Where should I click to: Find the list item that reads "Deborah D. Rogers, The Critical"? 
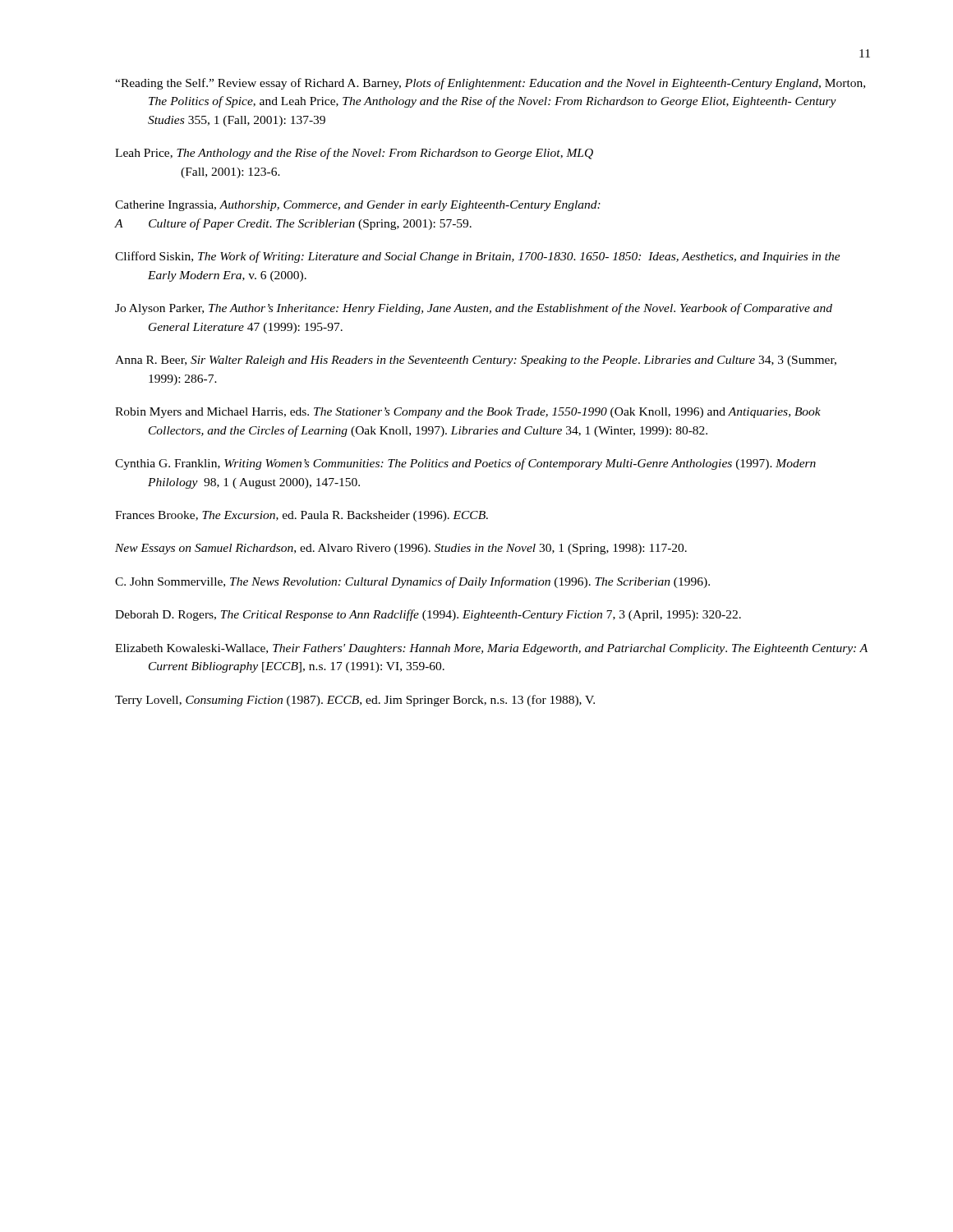(x=493, y=615)
